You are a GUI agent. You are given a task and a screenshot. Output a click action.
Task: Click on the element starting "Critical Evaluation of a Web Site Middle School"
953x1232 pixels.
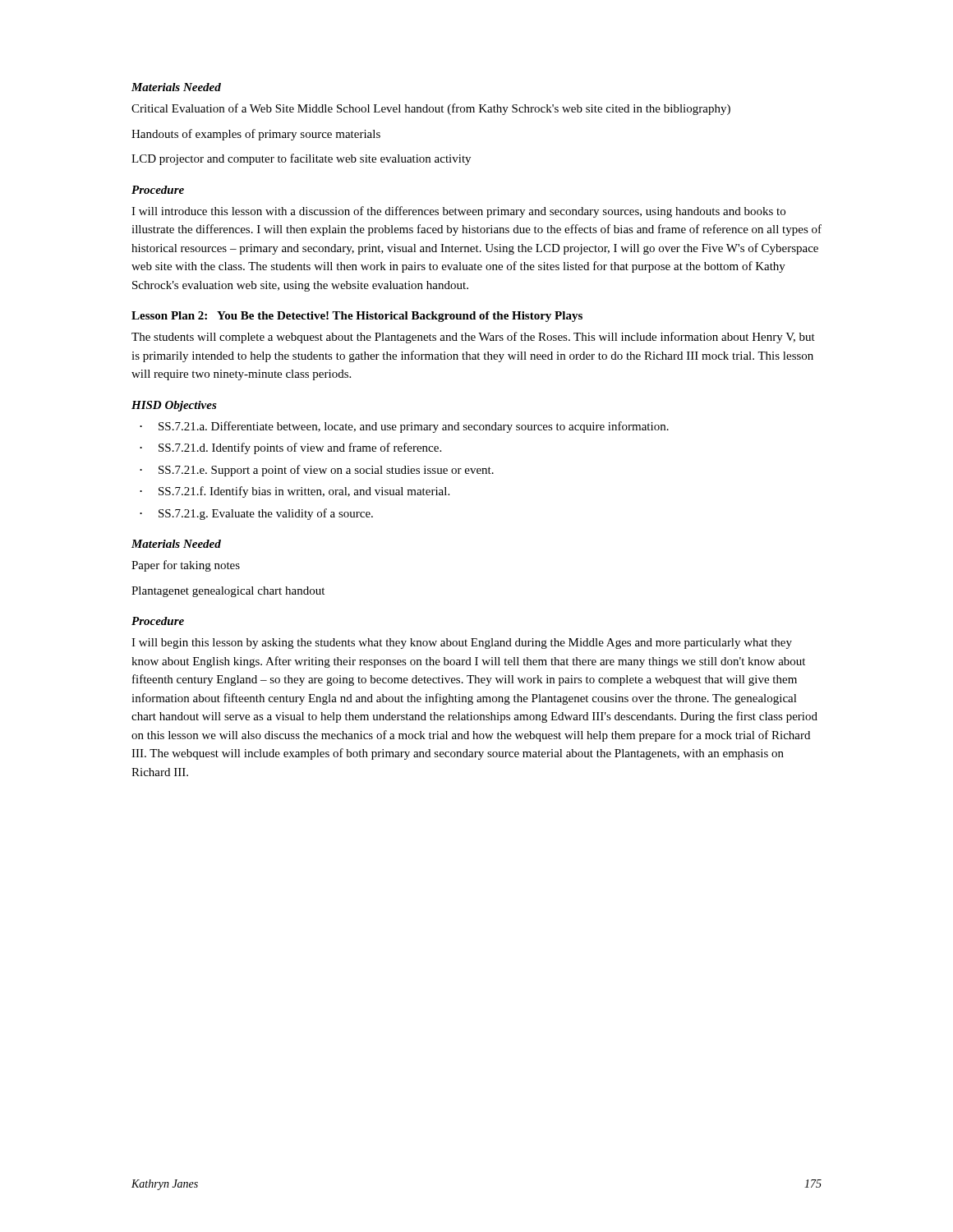pyautogui.click(x=431, y=108)
